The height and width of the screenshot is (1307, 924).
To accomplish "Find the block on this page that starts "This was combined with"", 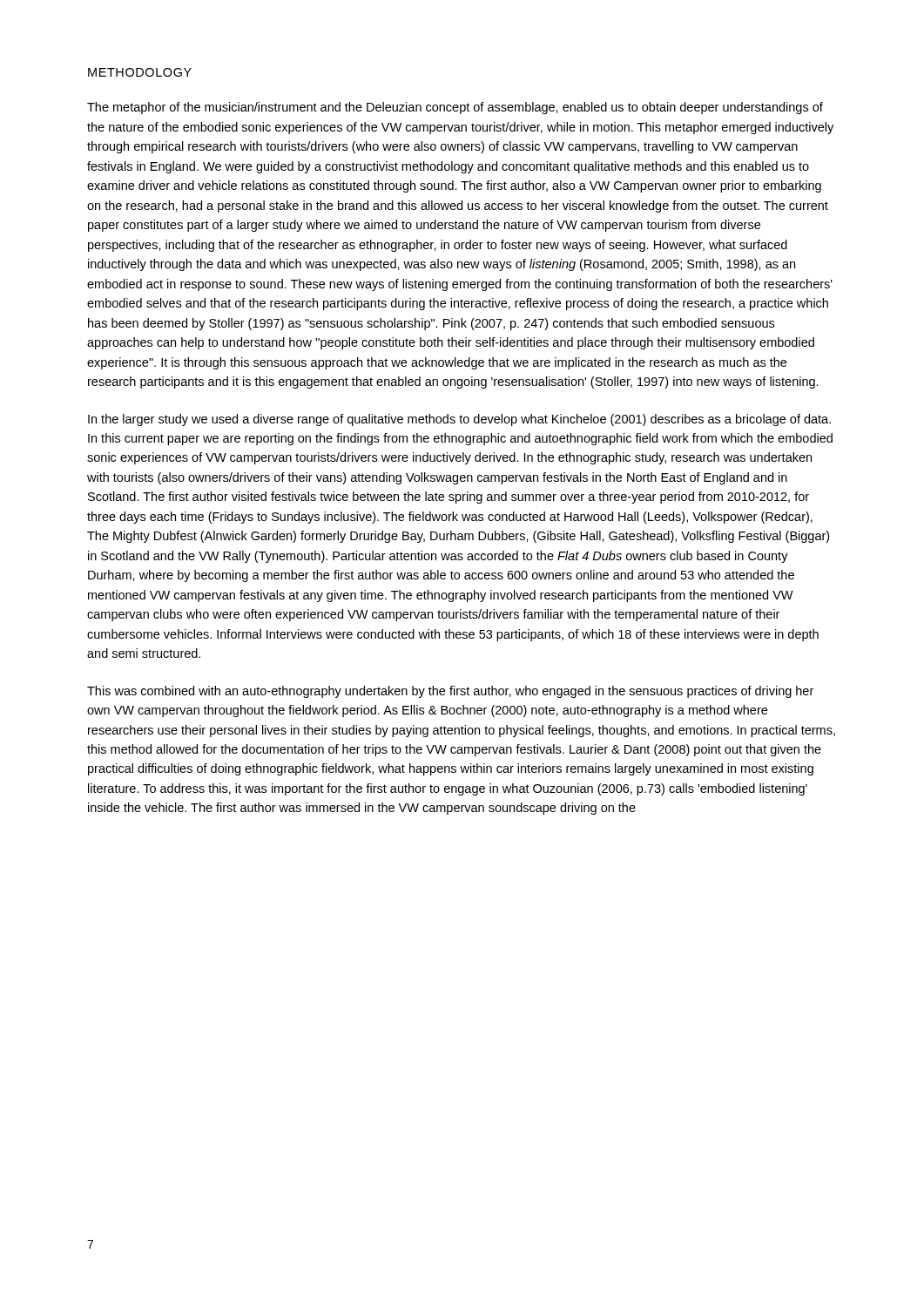I will tap(462, 749).
